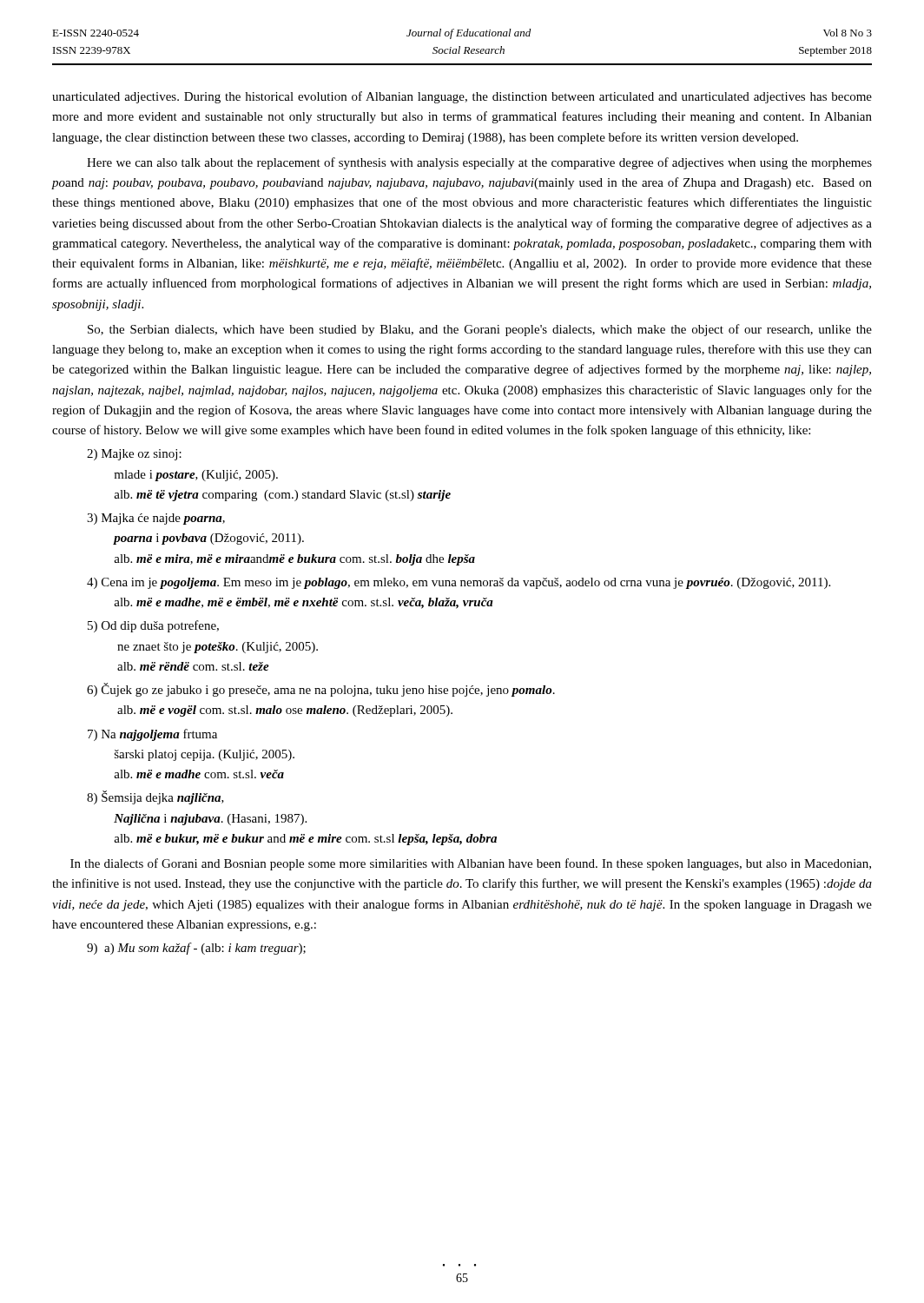Screen dimensions: 1303x924
Task: Point to the text starting "8) Šemsija dejka najlična, Najlična i najubava. (Hasani,"
Action: [x=155, y=797]
